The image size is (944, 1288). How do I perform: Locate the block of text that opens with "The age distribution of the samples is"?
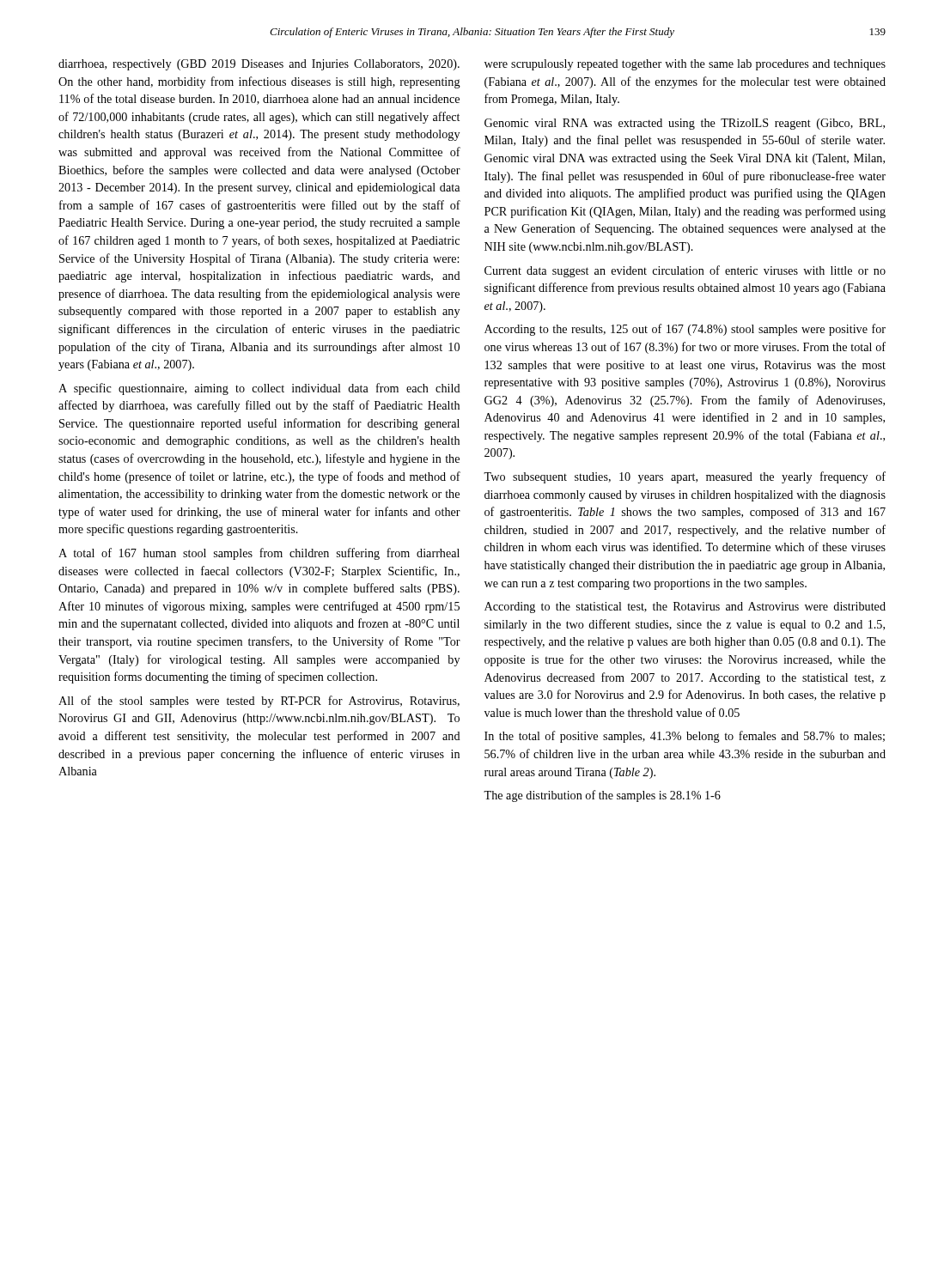click(x=685, y=796)
